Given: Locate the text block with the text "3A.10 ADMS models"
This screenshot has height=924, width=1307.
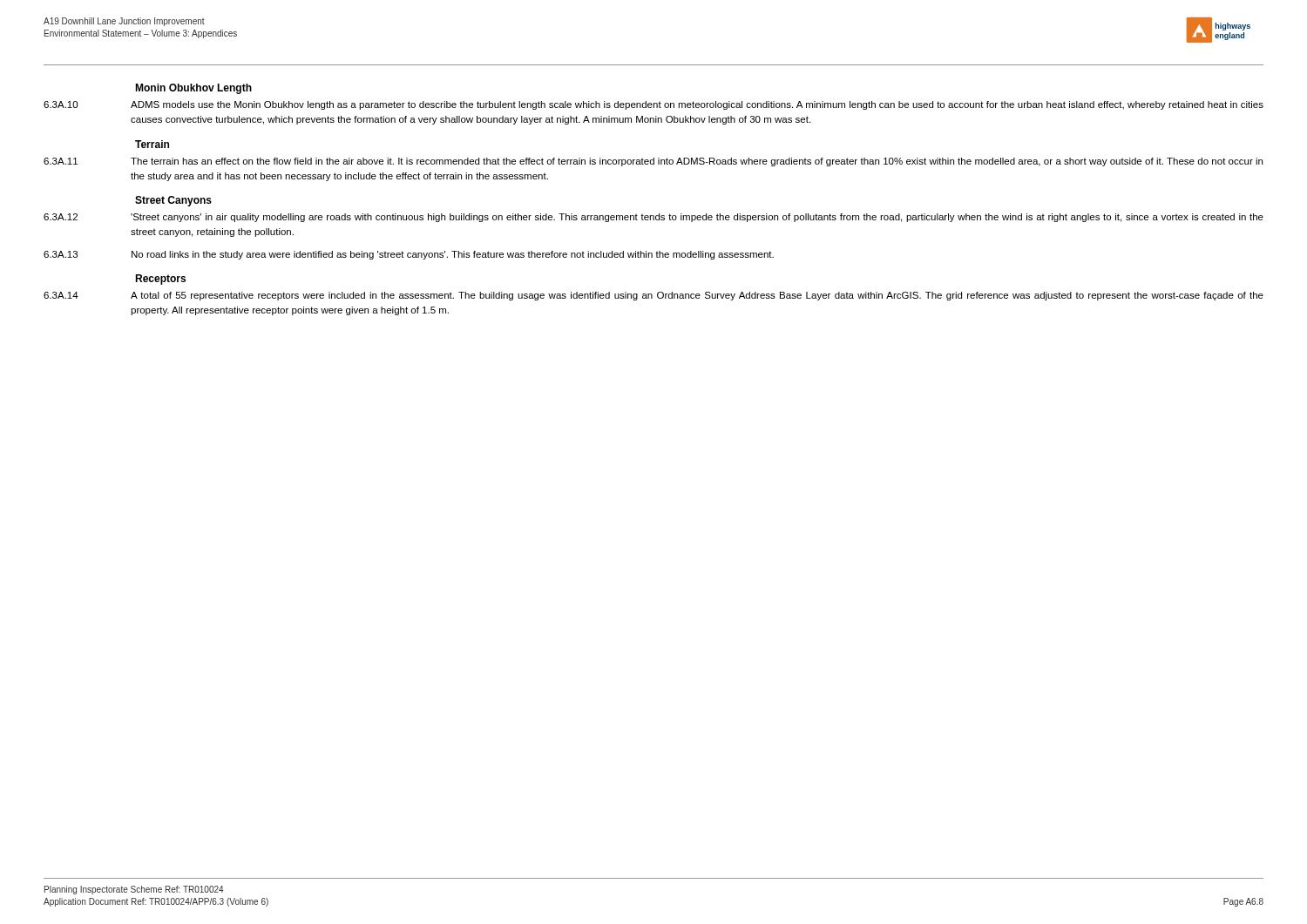Looking at the screenshot, I should (x=654, y=113).
